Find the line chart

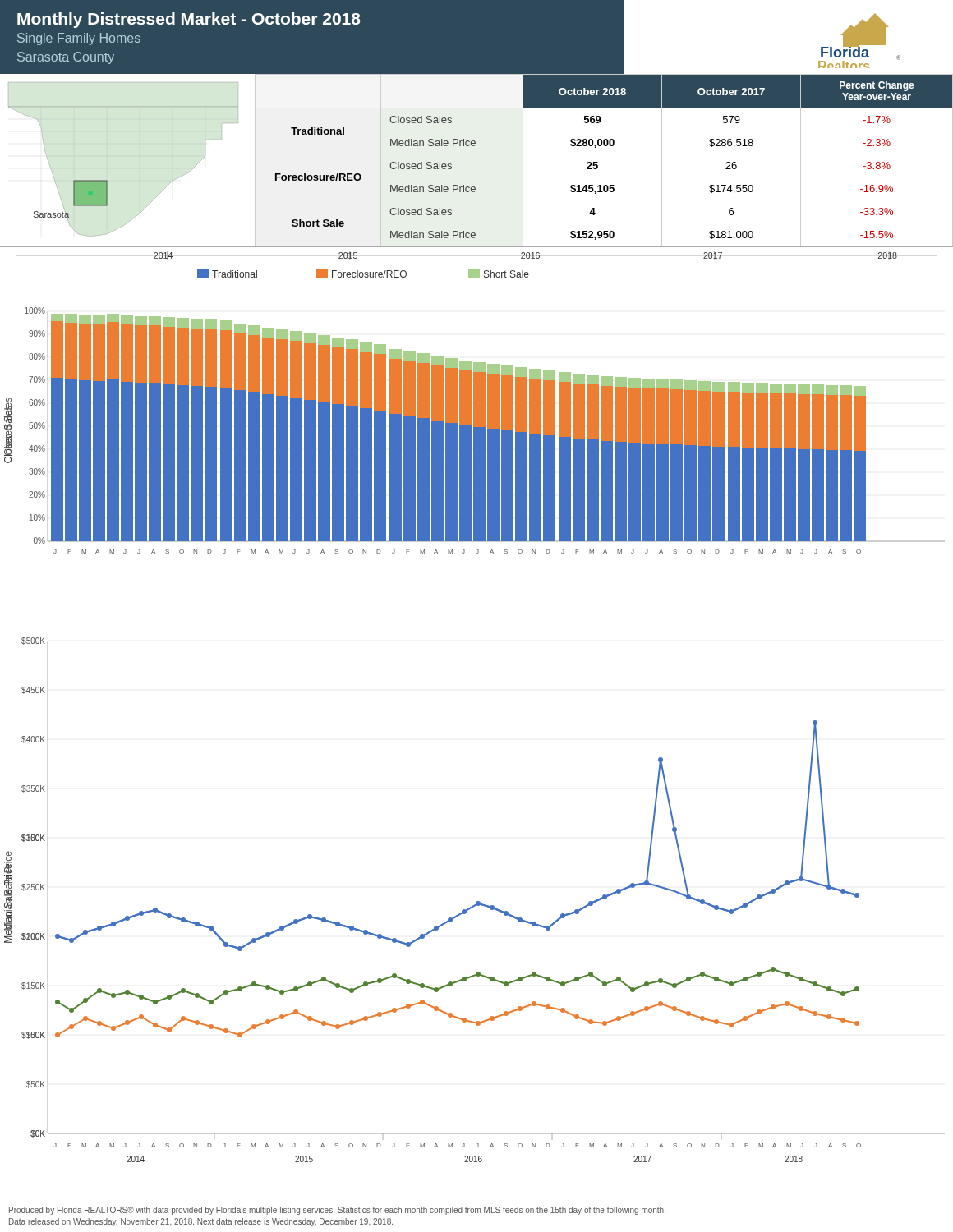point(476,891)
